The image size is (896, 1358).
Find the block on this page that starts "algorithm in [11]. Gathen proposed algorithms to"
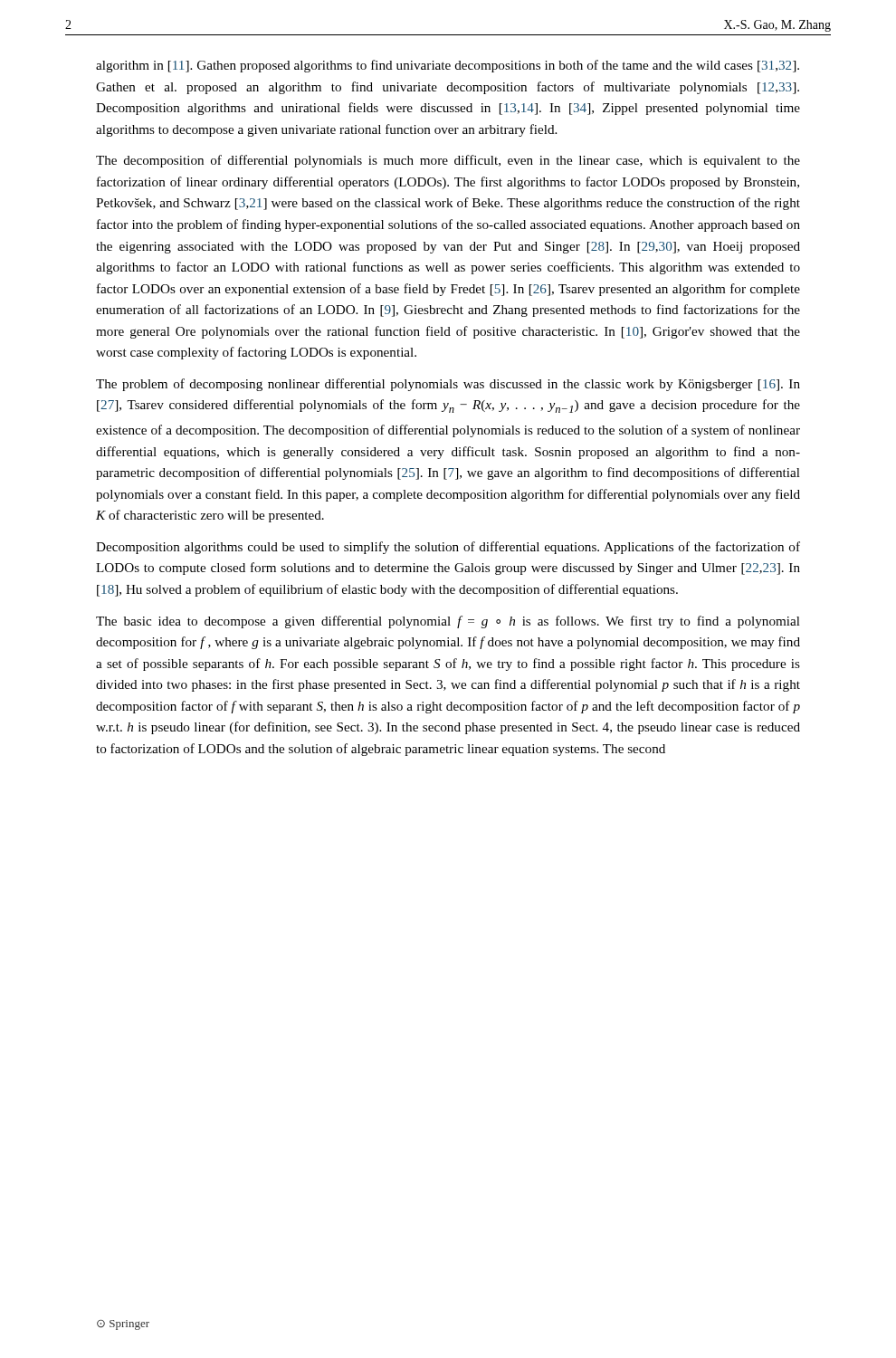pyautogui.click(x=448, y=97)
